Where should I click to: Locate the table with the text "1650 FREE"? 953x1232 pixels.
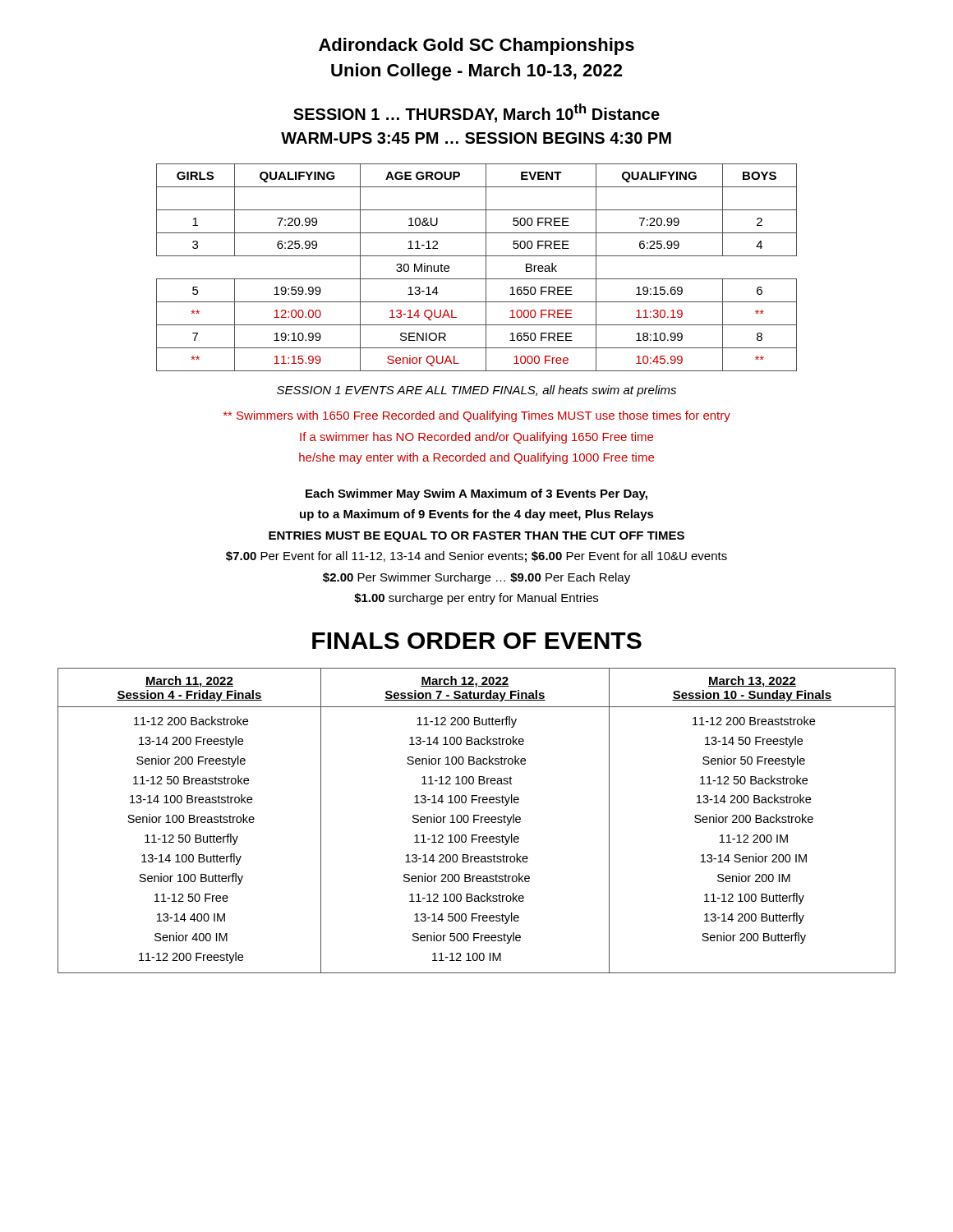(x=476, y=268)
